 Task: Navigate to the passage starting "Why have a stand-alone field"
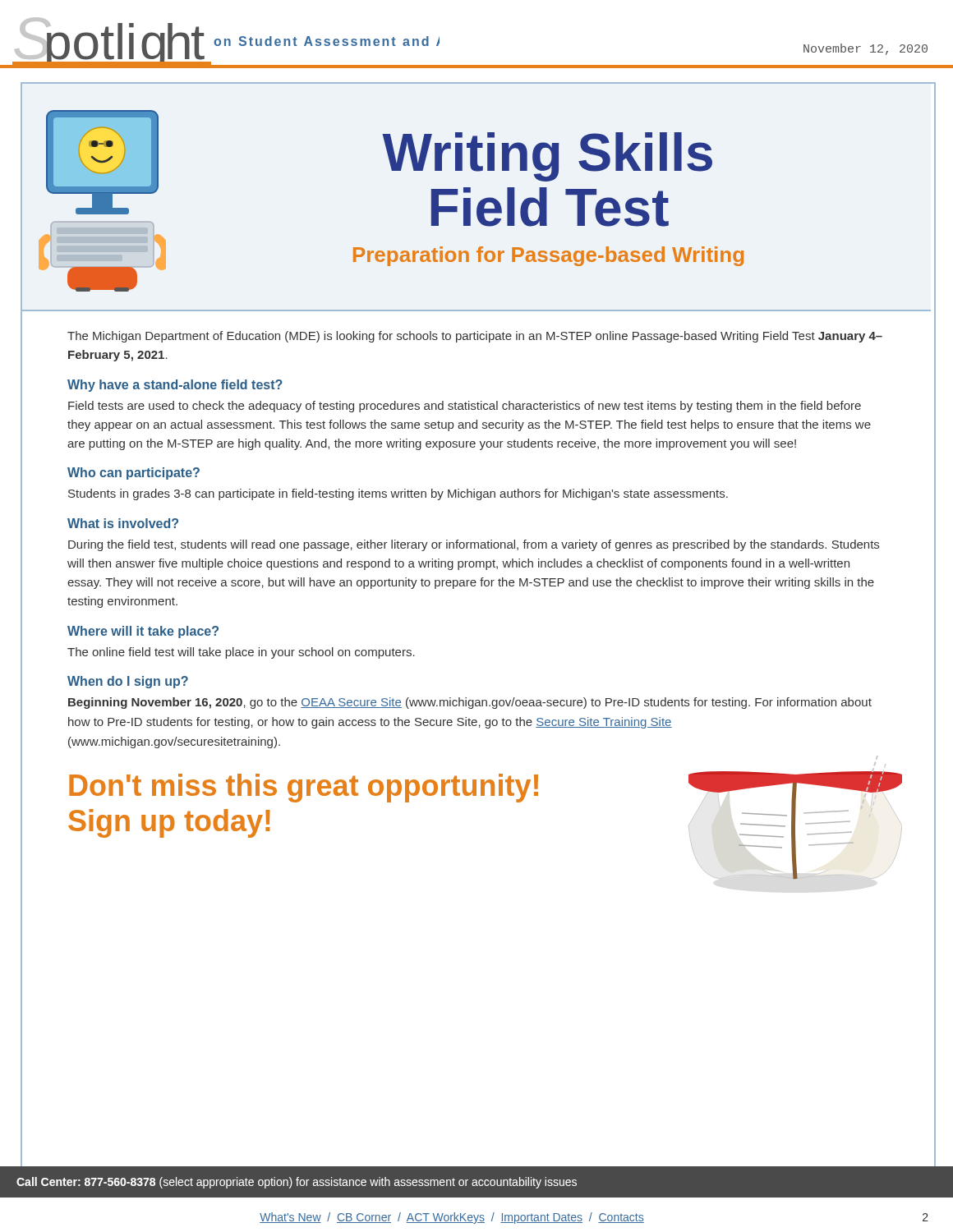[175, 384]
